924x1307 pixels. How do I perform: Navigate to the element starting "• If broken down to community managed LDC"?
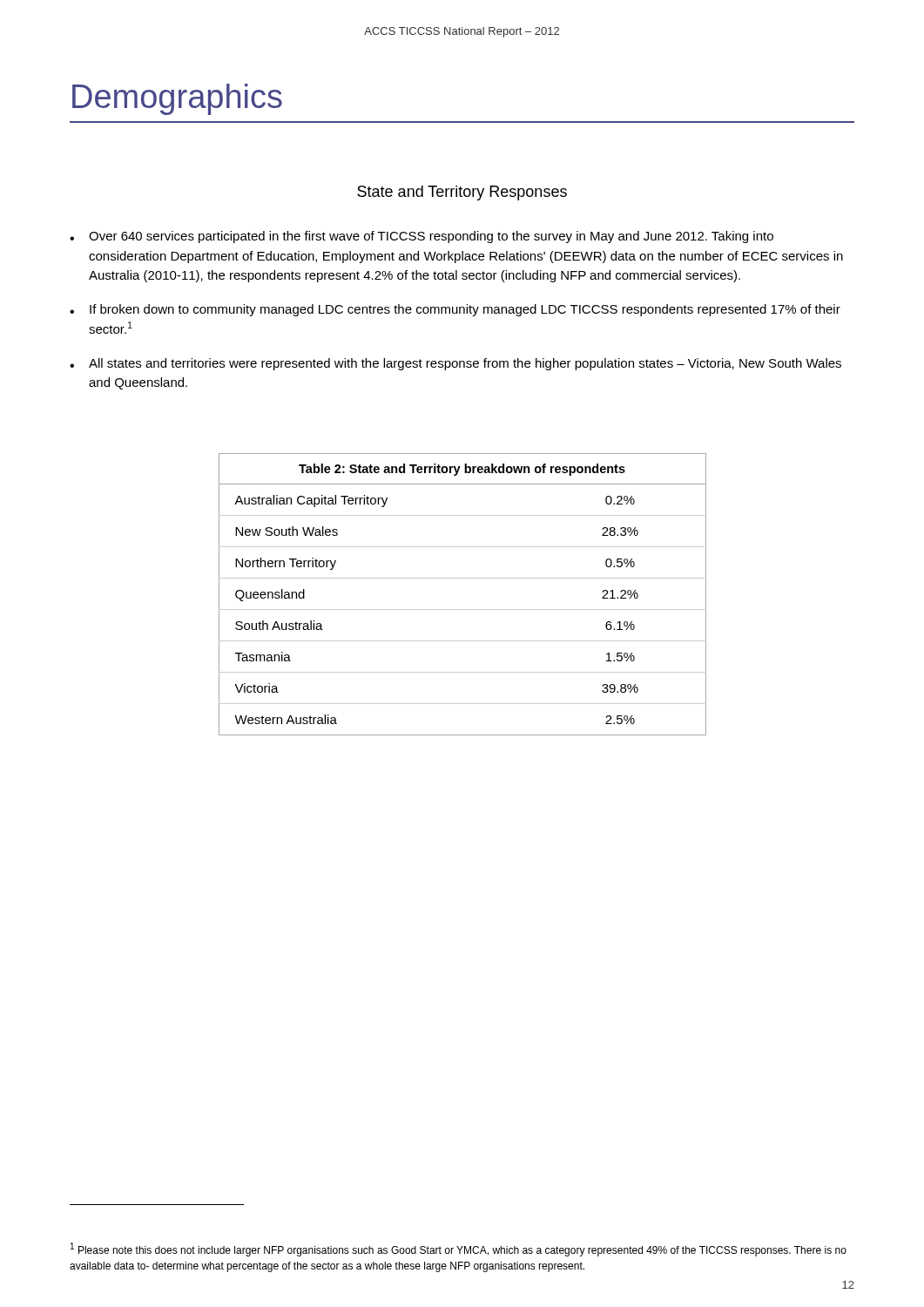[462, 319]
